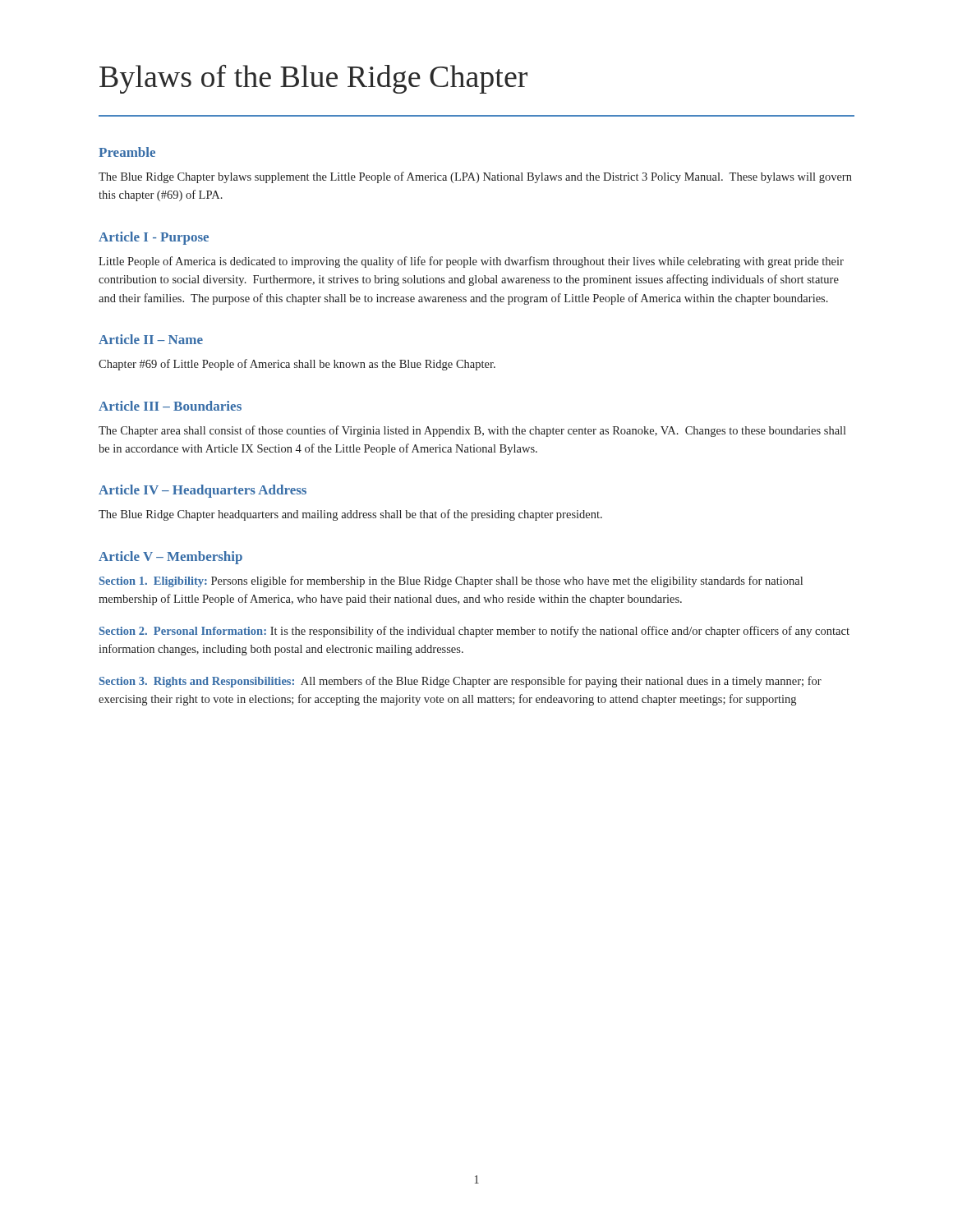The height and width of the screenshot is (1232, 953).
Task: Locate the element starting "The Blue Ridge Chapter bylaws"
Action: tap(476, 186)
